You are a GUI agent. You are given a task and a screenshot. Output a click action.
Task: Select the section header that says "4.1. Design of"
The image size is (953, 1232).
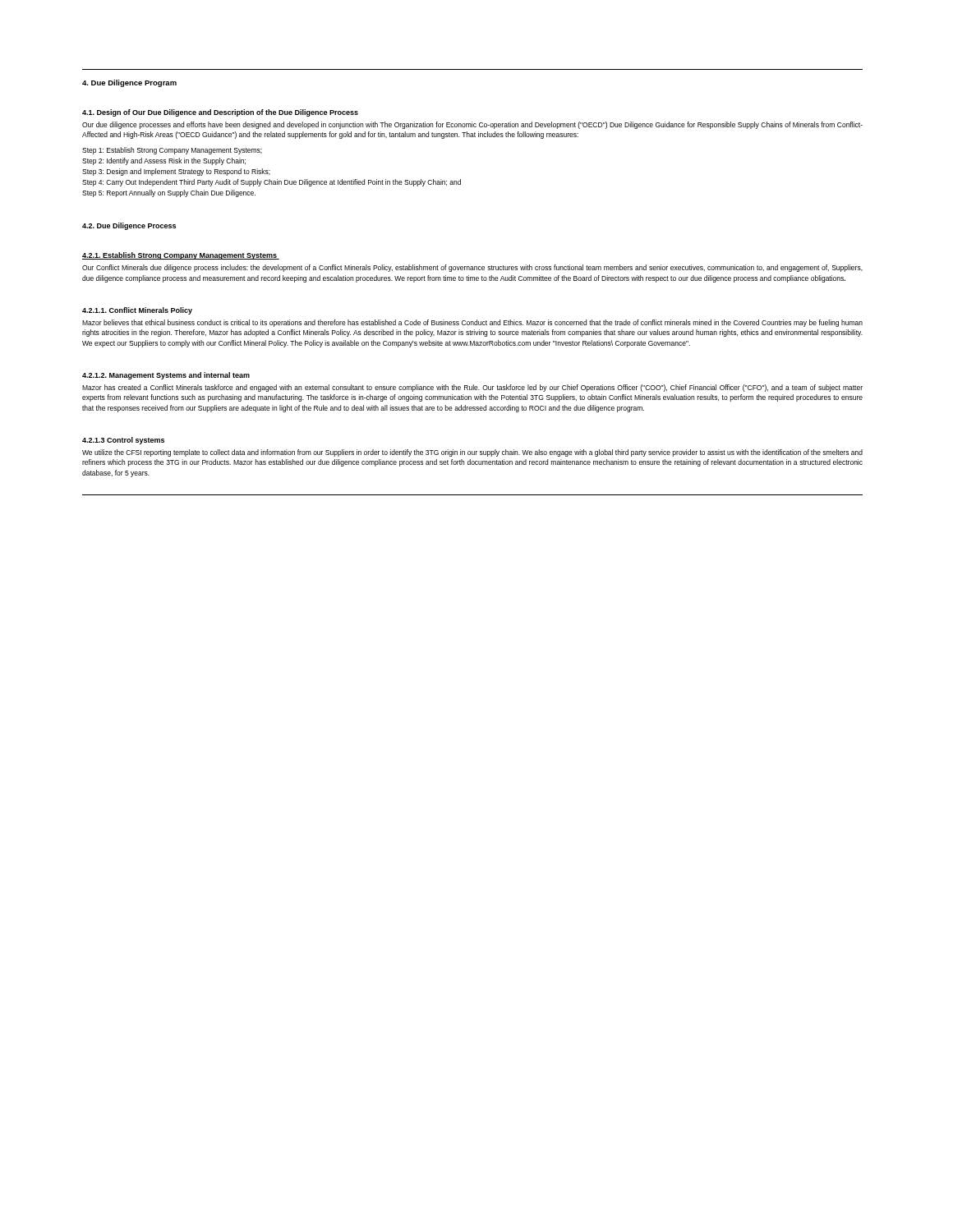pos(220,113)
